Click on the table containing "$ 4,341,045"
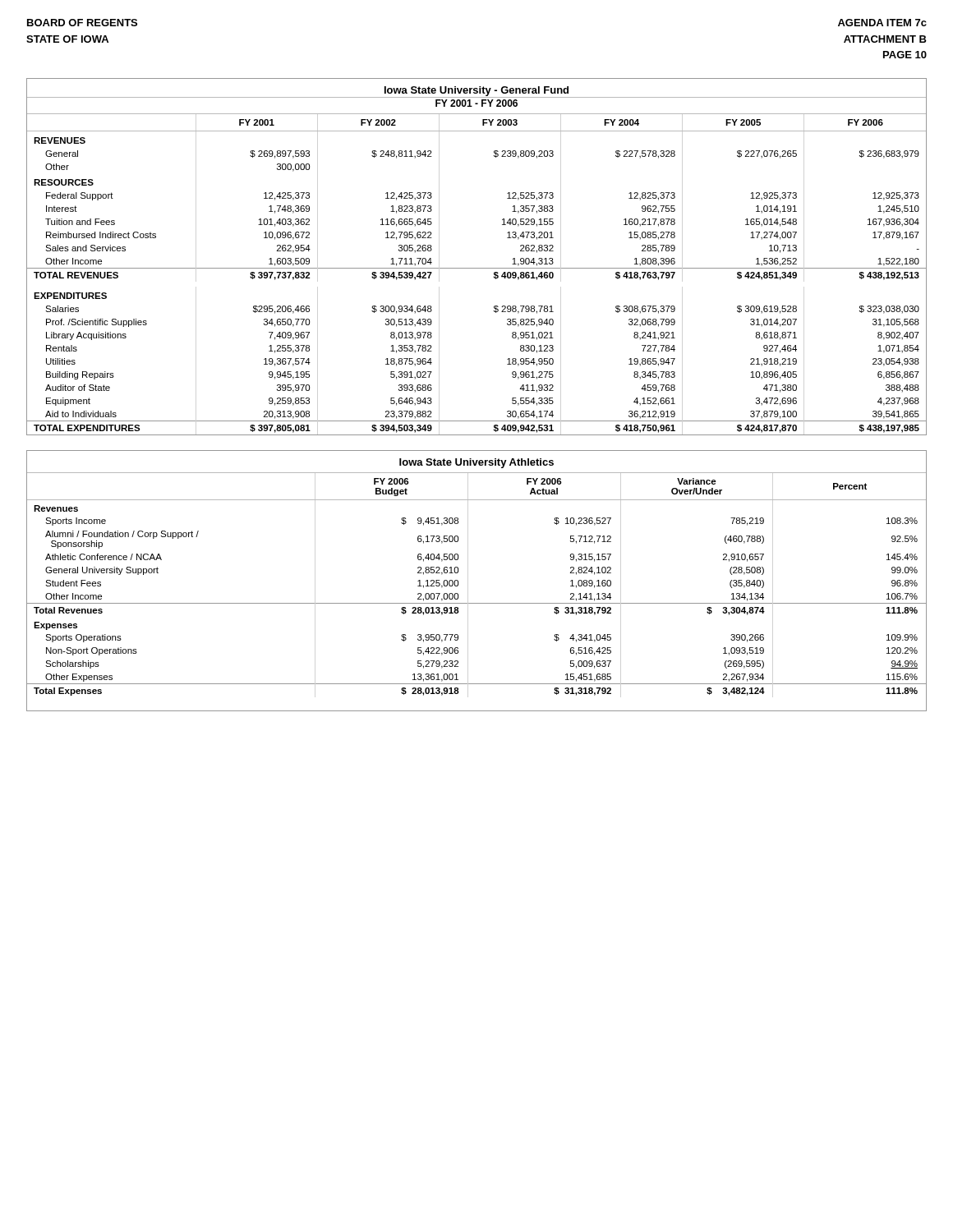This screenshot has width=953, height=1232. click(476, 580)
